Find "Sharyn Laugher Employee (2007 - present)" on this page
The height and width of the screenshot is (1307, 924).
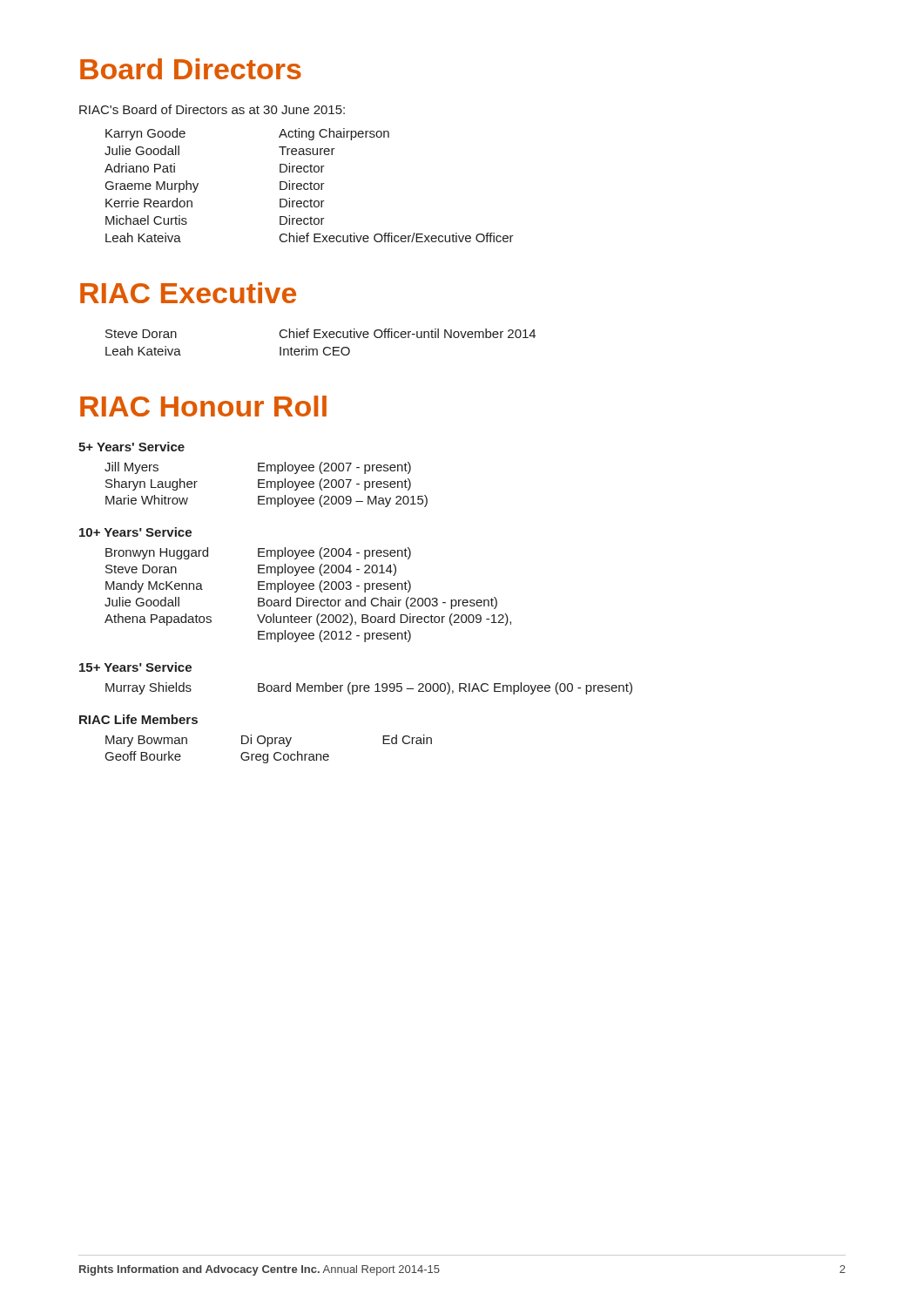(258, 483)
